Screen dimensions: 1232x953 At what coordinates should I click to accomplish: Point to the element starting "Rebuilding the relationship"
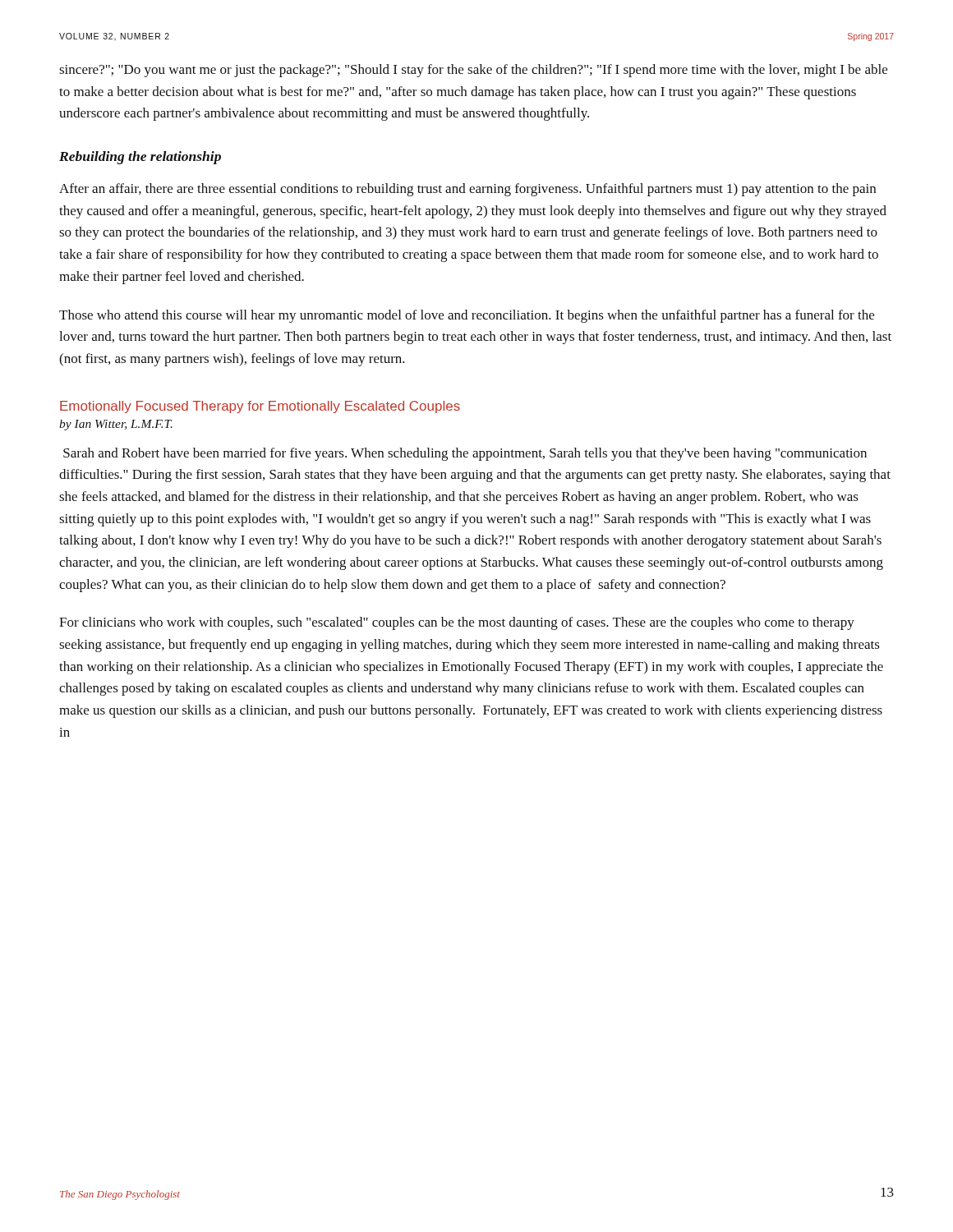(x=140, y=156)
